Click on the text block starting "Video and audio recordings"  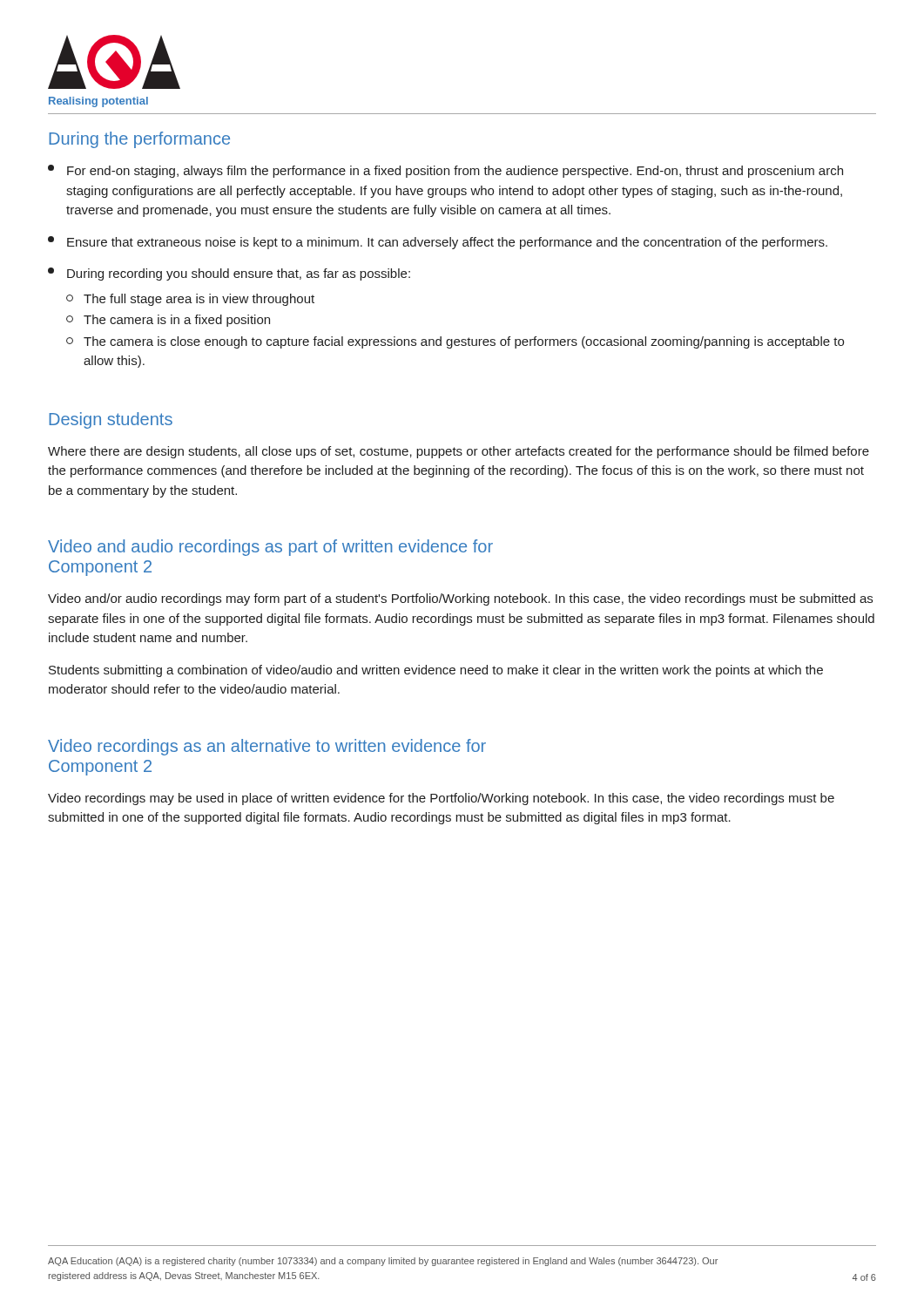pos(462,557)
